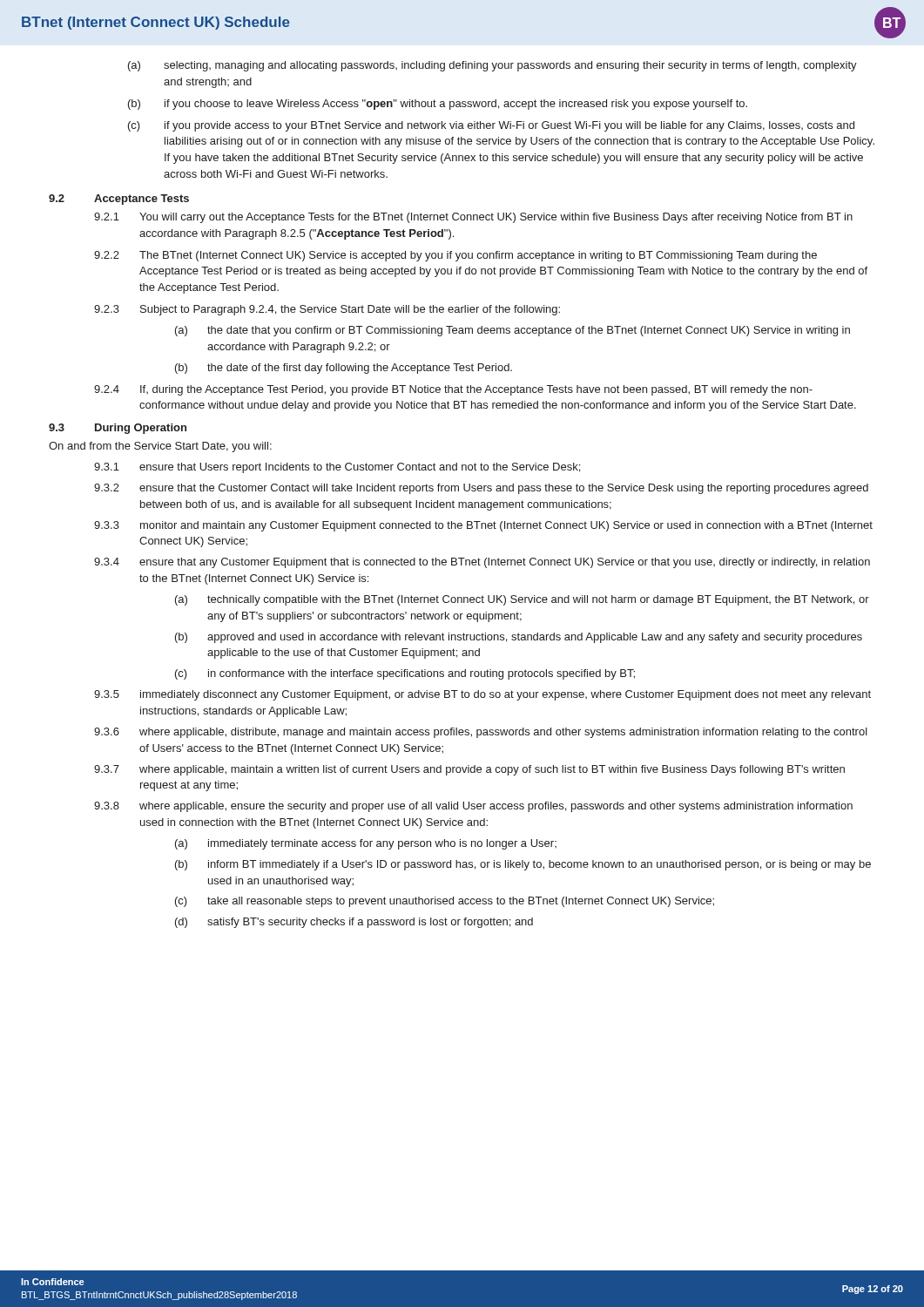Find the text block starting "(a) immediately terminate access for any"
The width and height of the screenshot is (924, 1307).
[x=525, y=844]
